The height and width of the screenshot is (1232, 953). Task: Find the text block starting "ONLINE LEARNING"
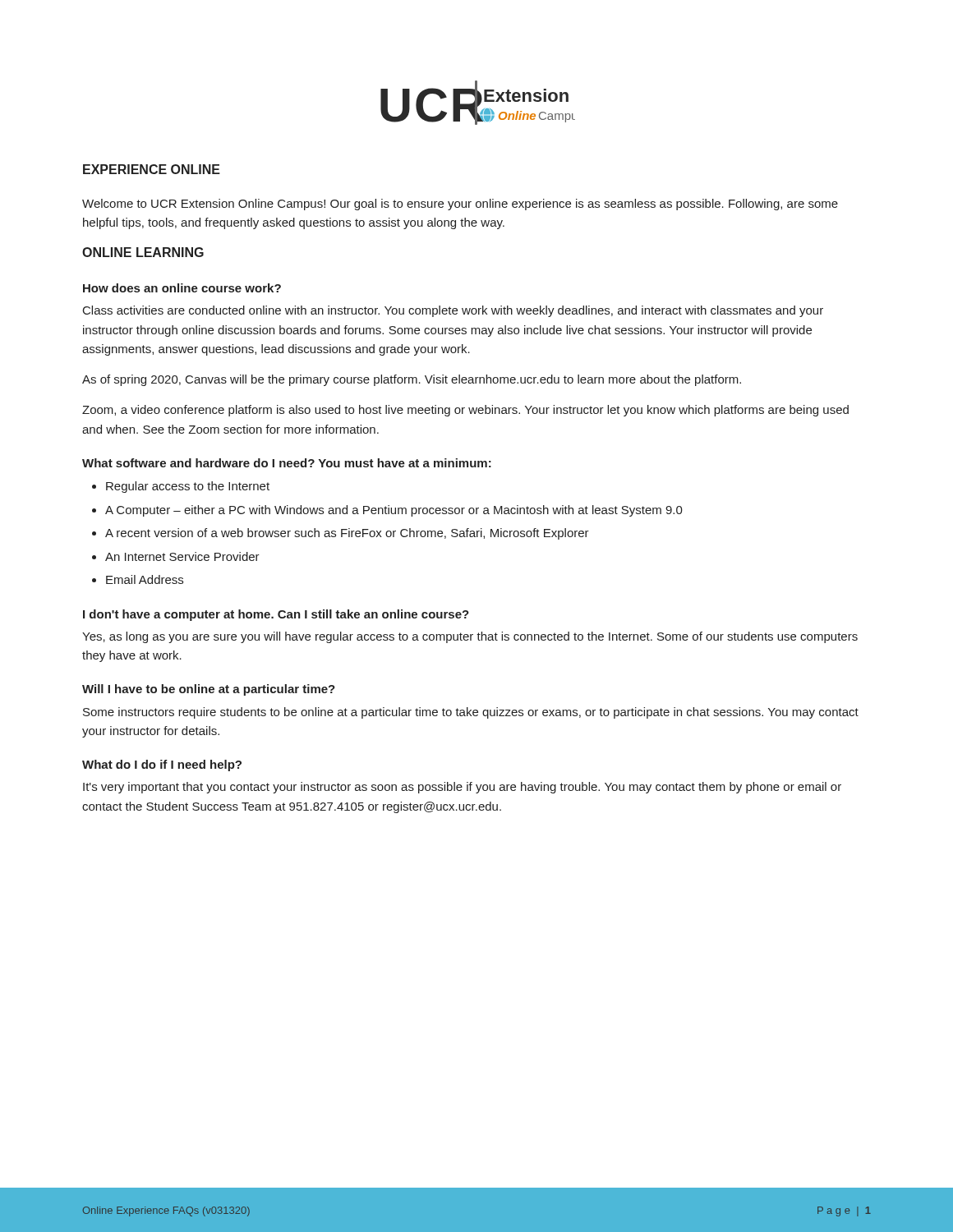[x=143, y=252]
